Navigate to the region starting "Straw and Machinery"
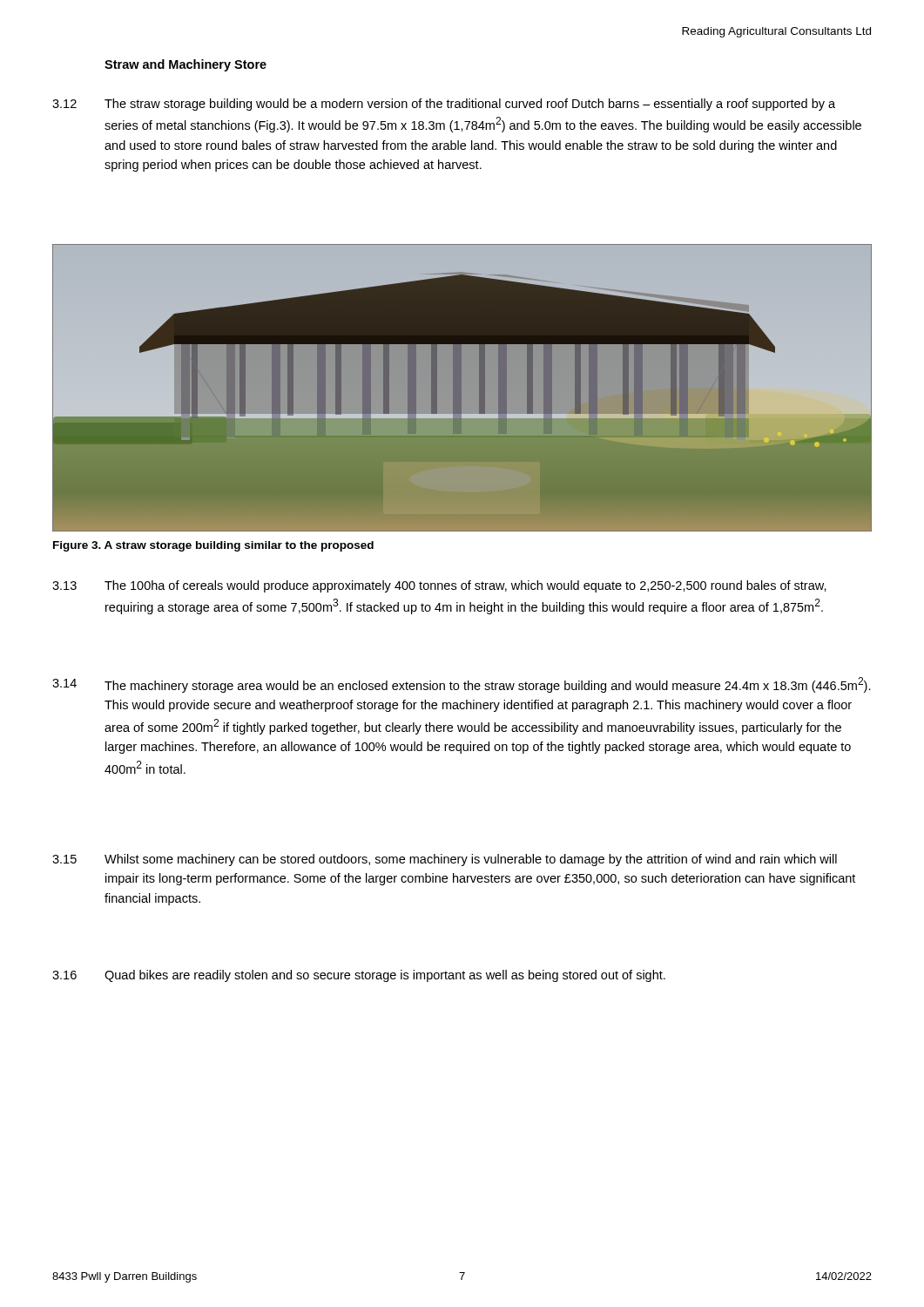 (x=186, y=65)
